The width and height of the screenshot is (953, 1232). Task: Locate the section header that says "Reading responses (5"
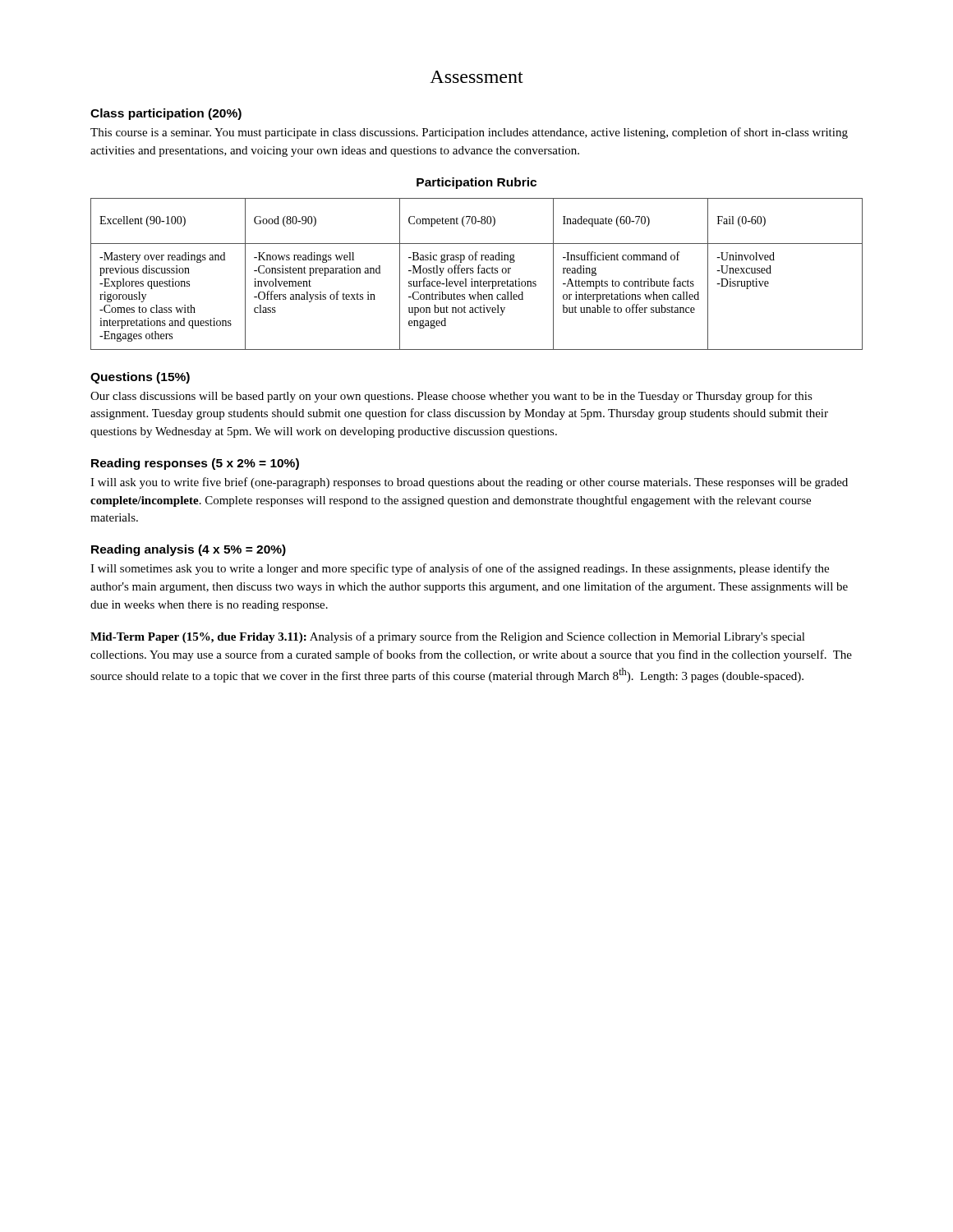point(195,463)
